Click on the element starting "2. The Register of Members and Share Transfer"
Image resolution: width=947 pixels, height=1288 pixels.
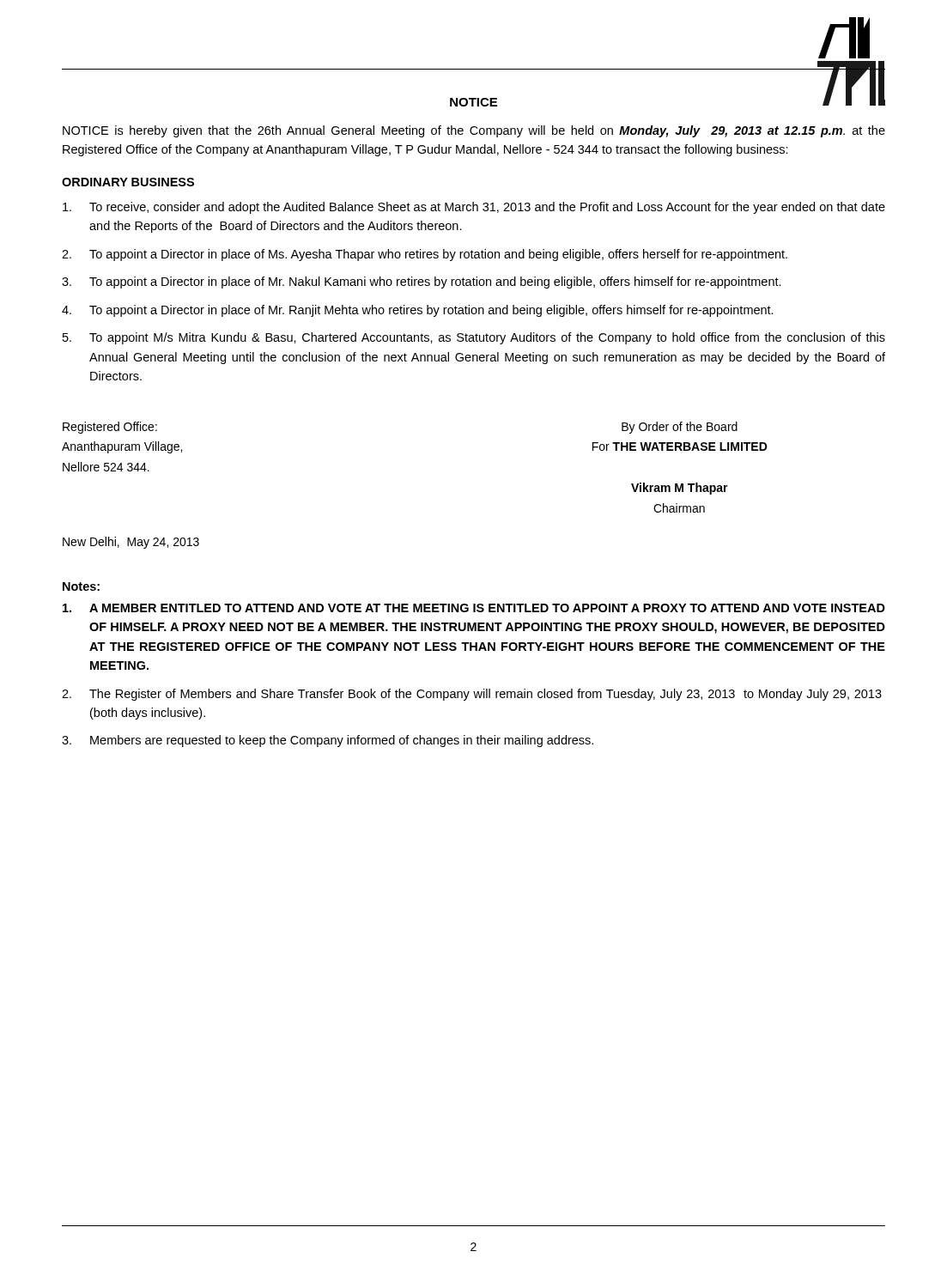pyautogui.click(x=474, y=703)
